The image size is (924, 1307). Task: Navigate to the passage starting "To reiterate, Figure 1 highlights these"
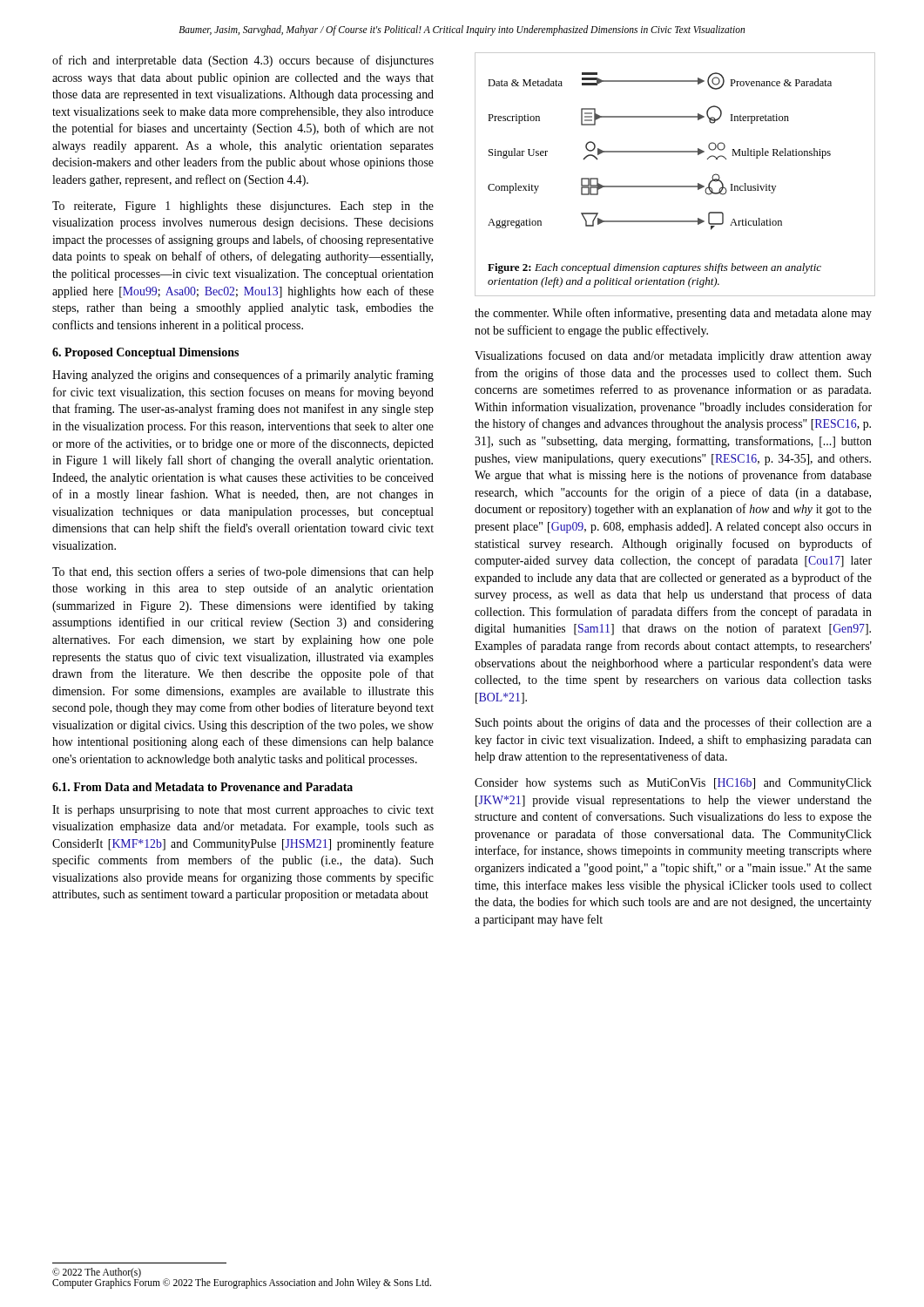click(243, 265)
